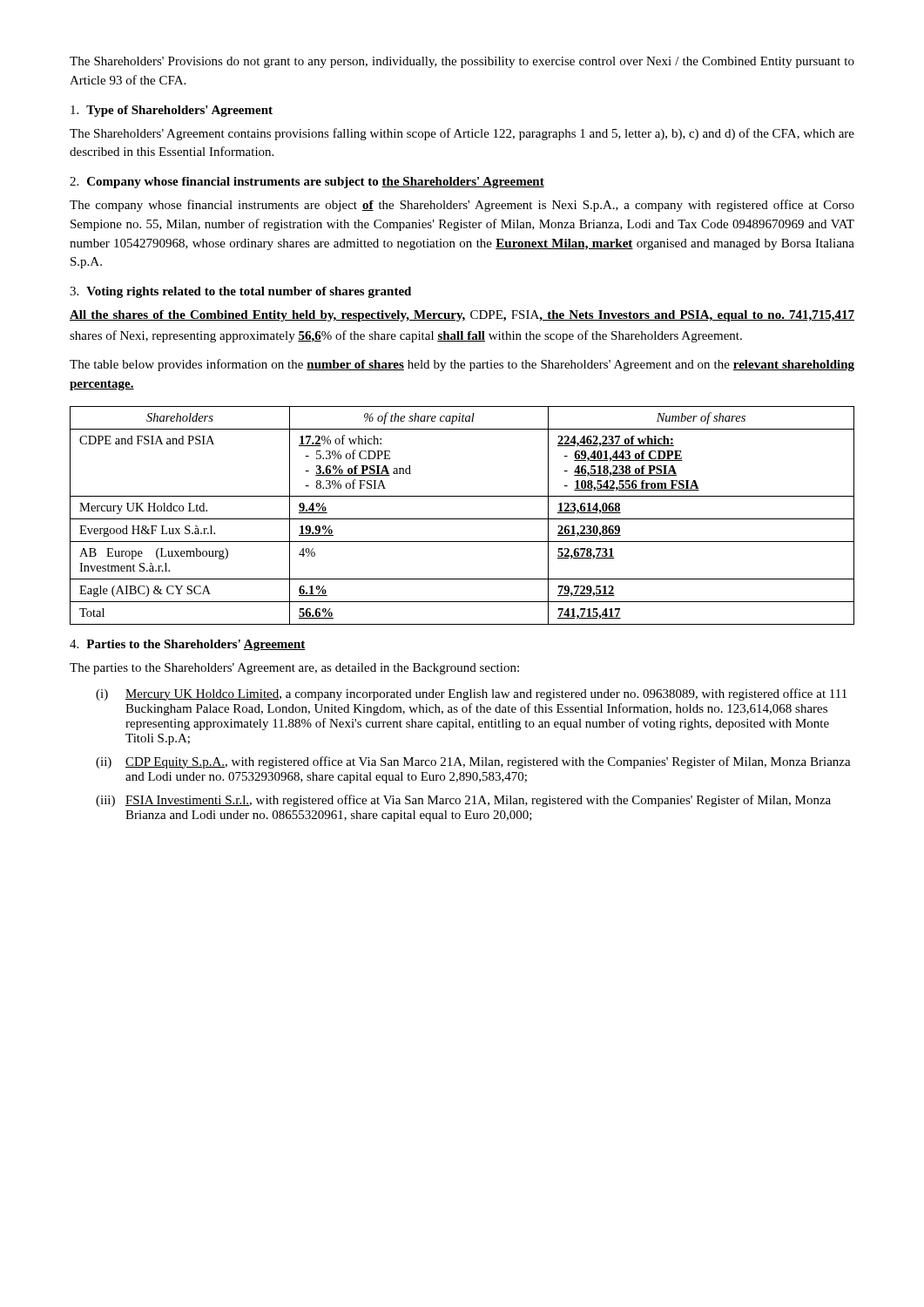Select the text block starting "The company whose"
This screenshot has height=1307, width=924.
pyautogui.click(x=462, y=234)
